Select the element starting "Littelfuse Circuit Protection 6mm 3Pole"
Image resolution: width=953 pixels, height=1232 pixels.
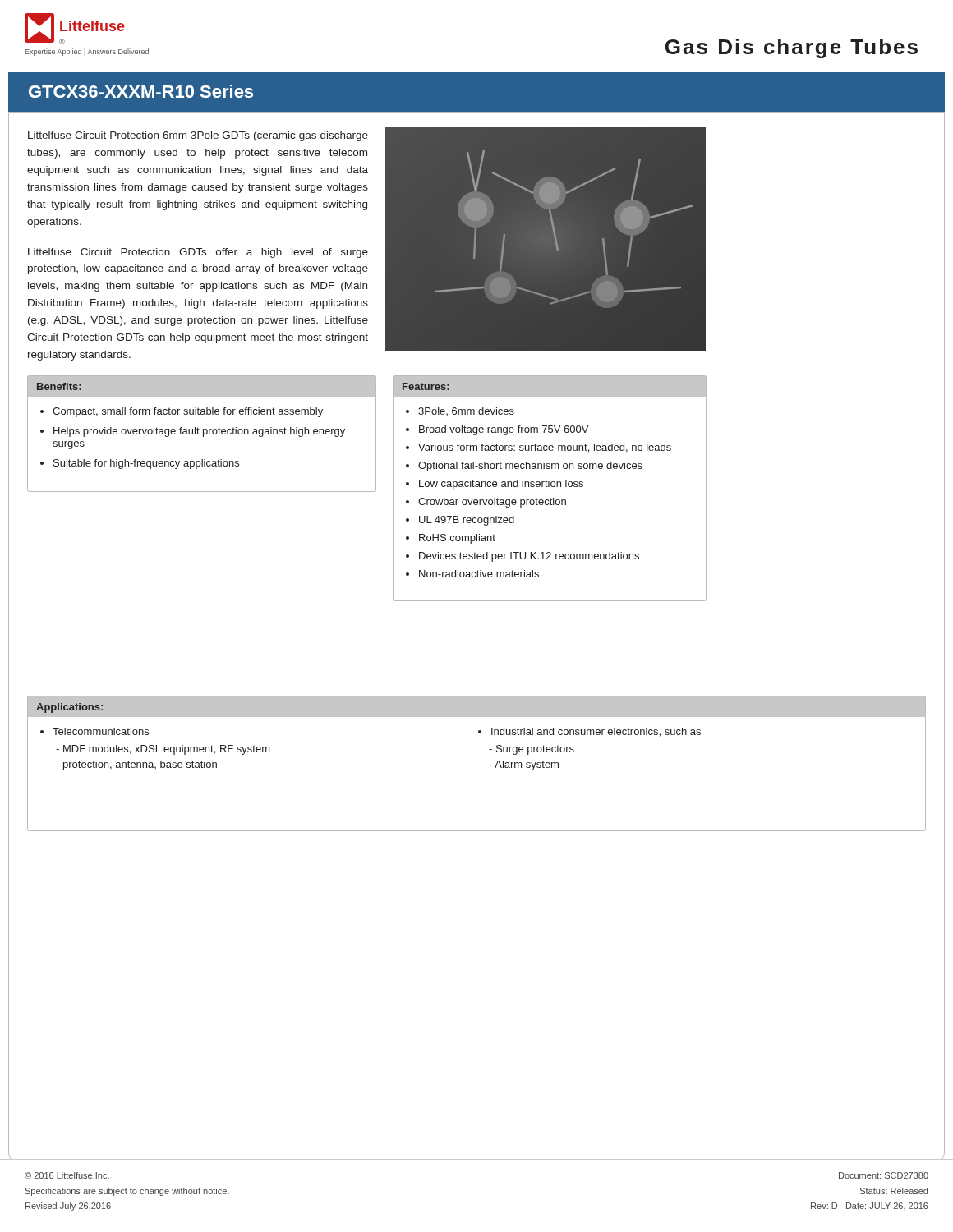(x=198, y=246)
